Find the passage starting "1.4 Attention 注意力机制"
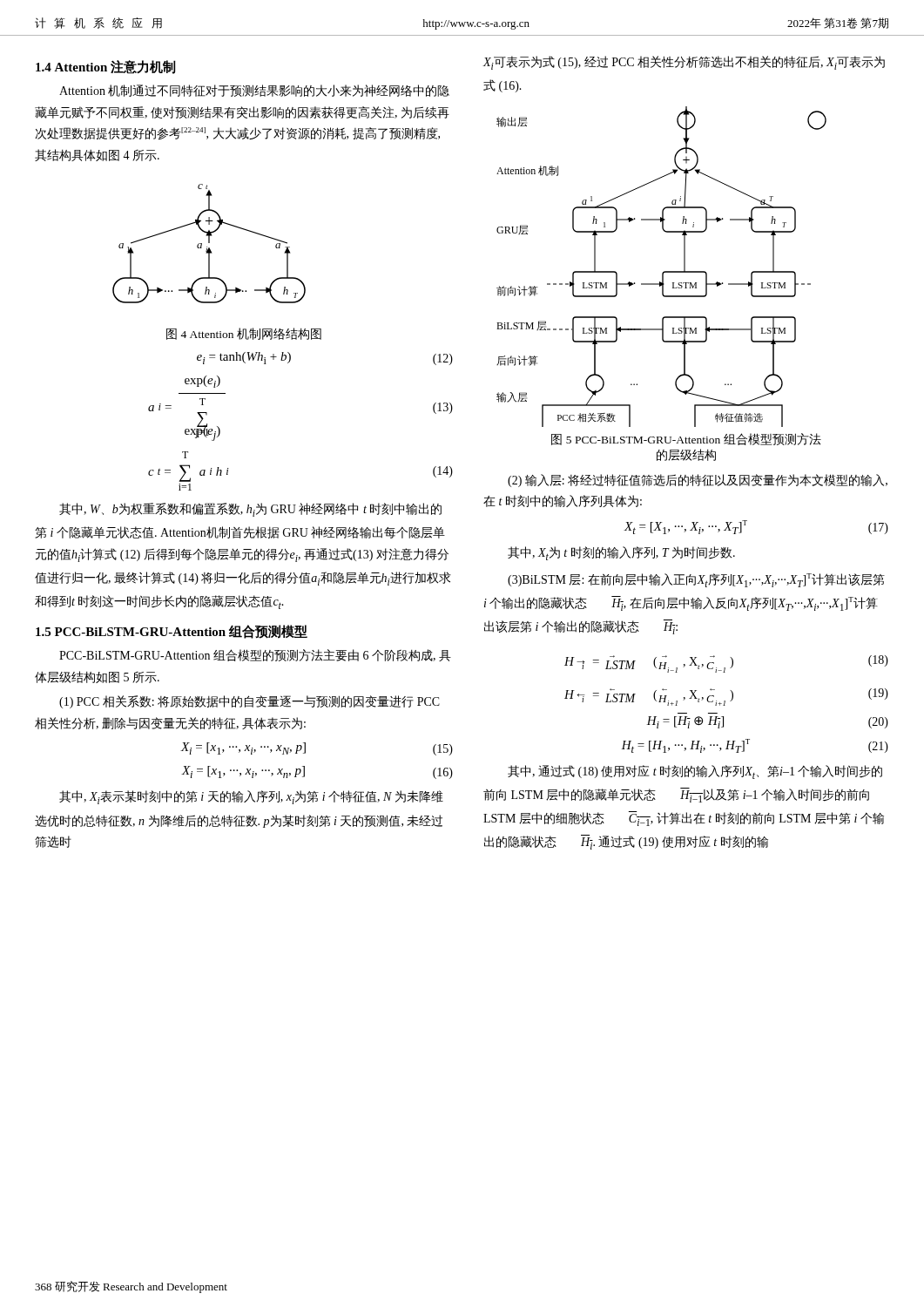Screen dimensions: 1307x924 [105, 67]
